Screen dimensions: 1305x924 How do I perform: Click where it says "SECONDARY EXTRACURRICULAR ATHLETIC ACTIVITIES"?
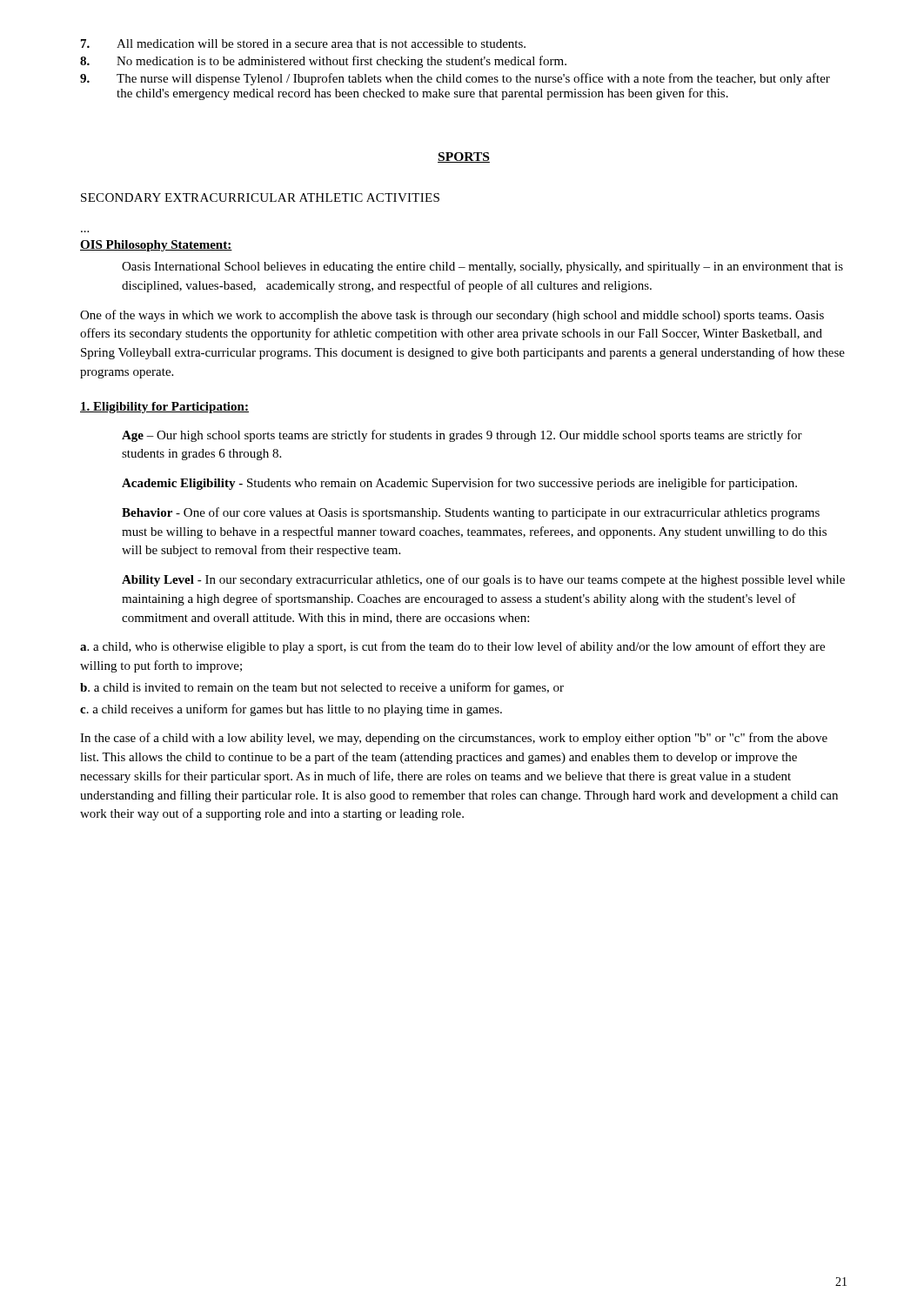260,198
